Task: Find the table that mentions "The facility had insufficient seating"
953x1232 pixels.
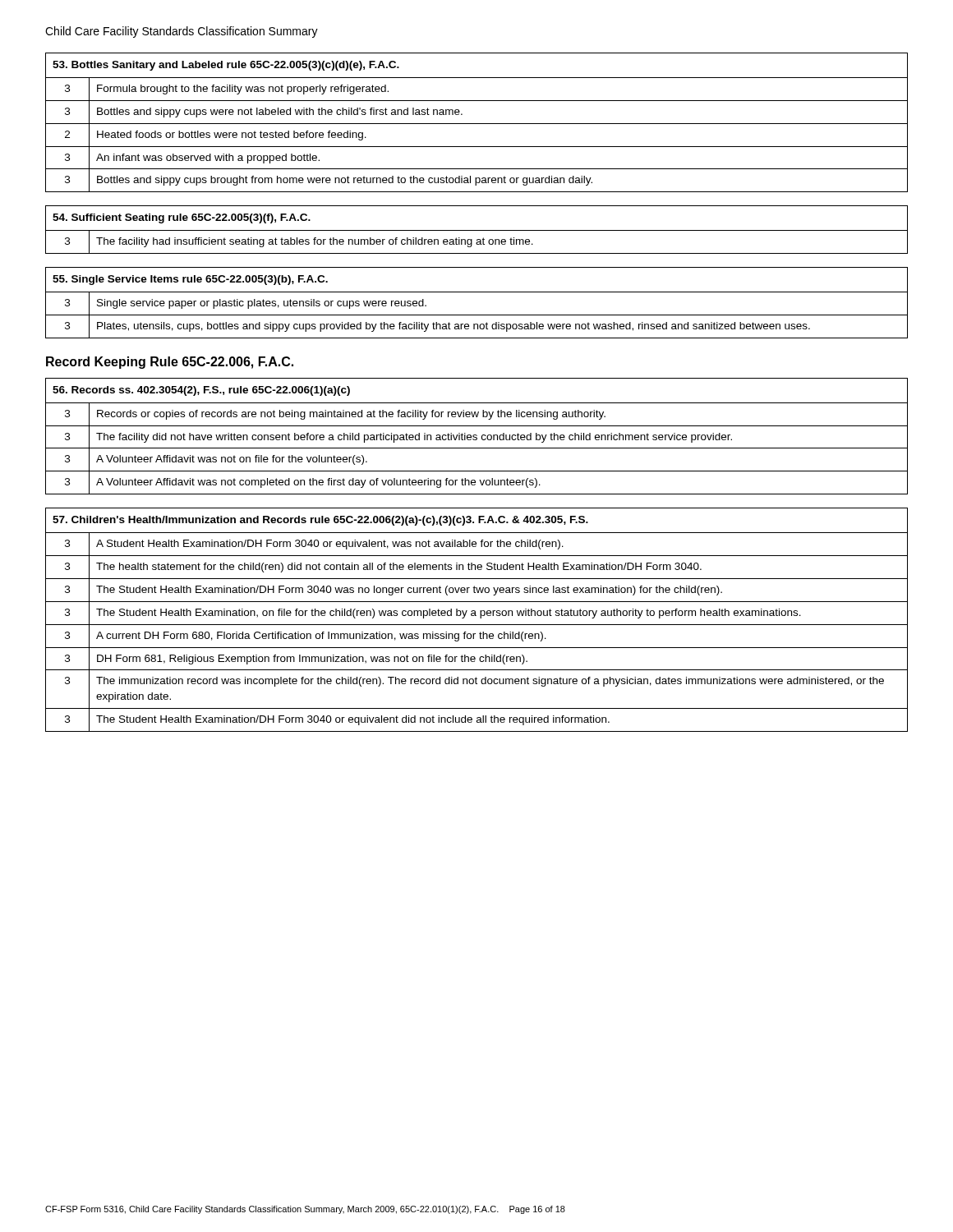Action: click(x=476, y=230)
